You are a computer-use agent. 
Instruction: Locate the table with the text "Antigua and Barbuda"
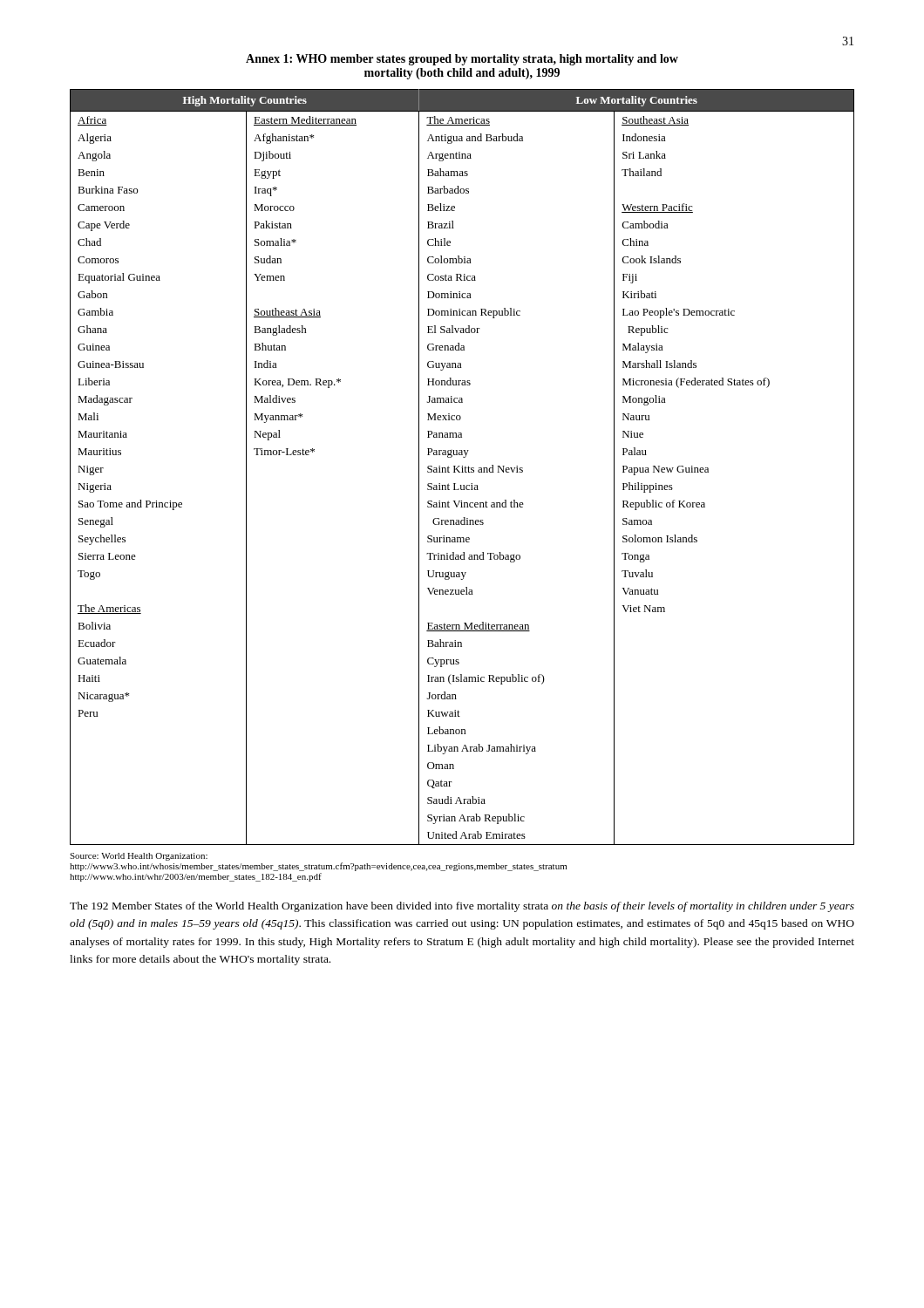pyautogui.click(x=462, y=467)
